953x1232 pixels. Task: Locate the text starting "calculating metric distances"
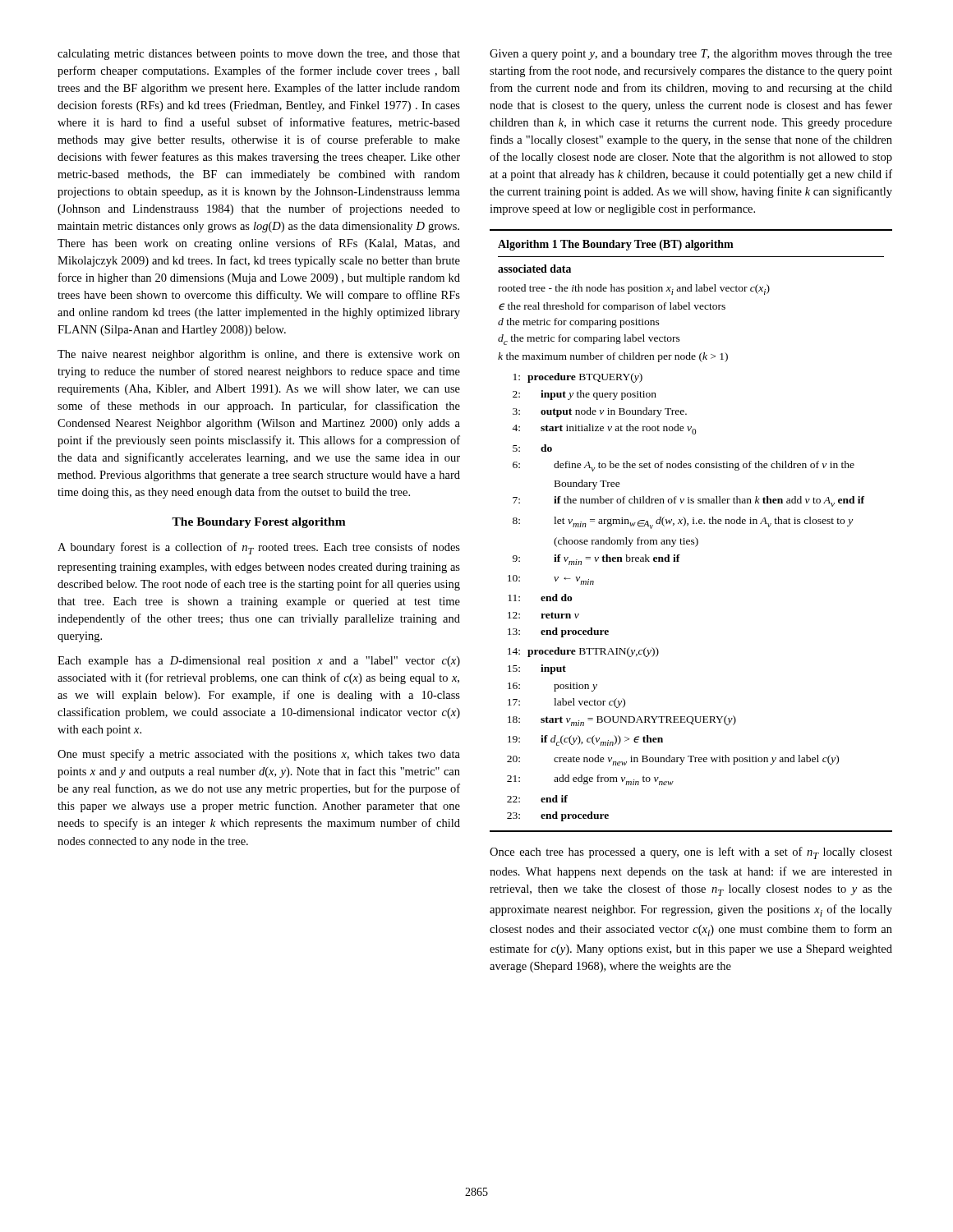259,273
